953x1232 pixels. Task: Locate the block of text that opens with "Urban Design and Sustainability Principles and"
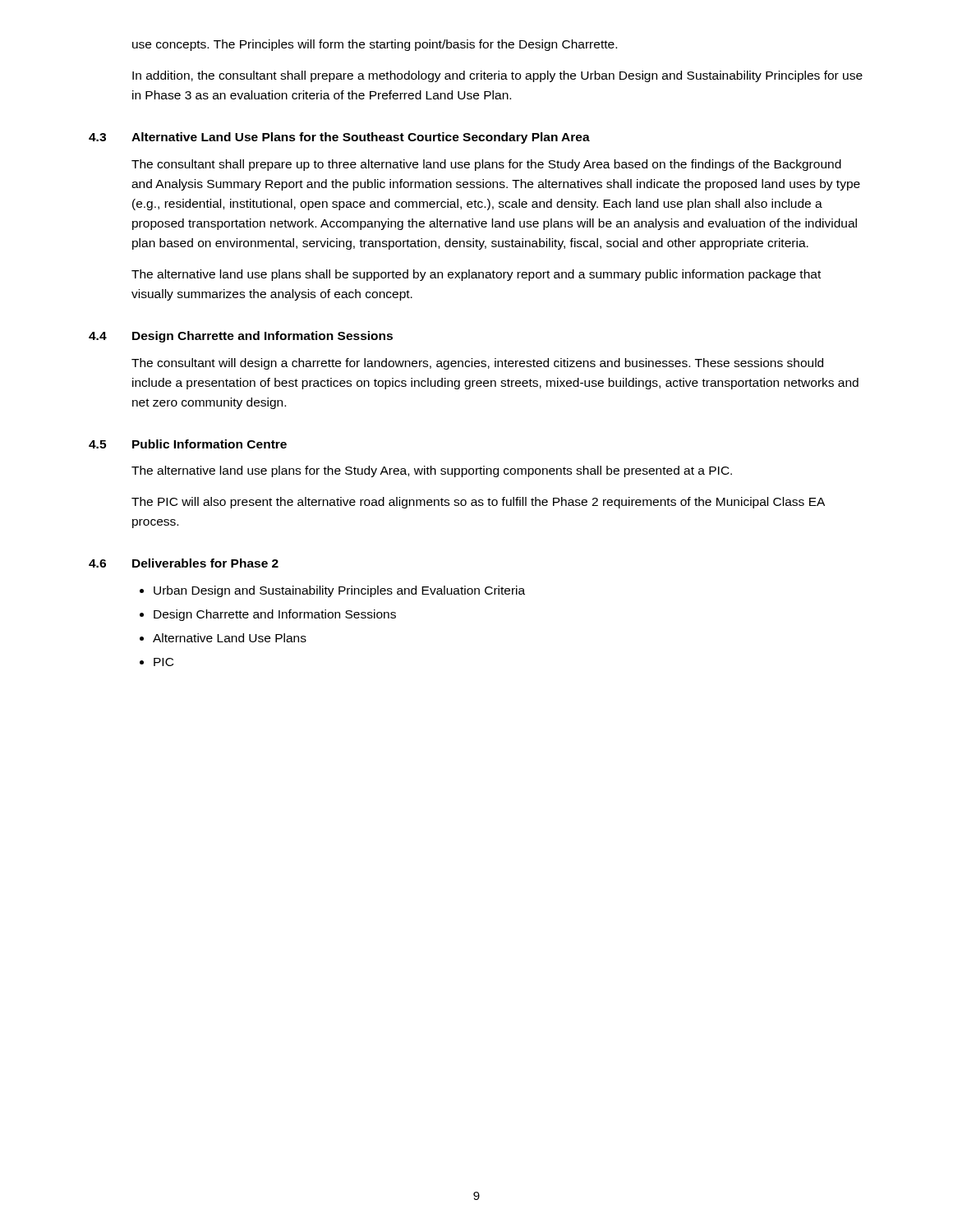click(x=339, y=590)
